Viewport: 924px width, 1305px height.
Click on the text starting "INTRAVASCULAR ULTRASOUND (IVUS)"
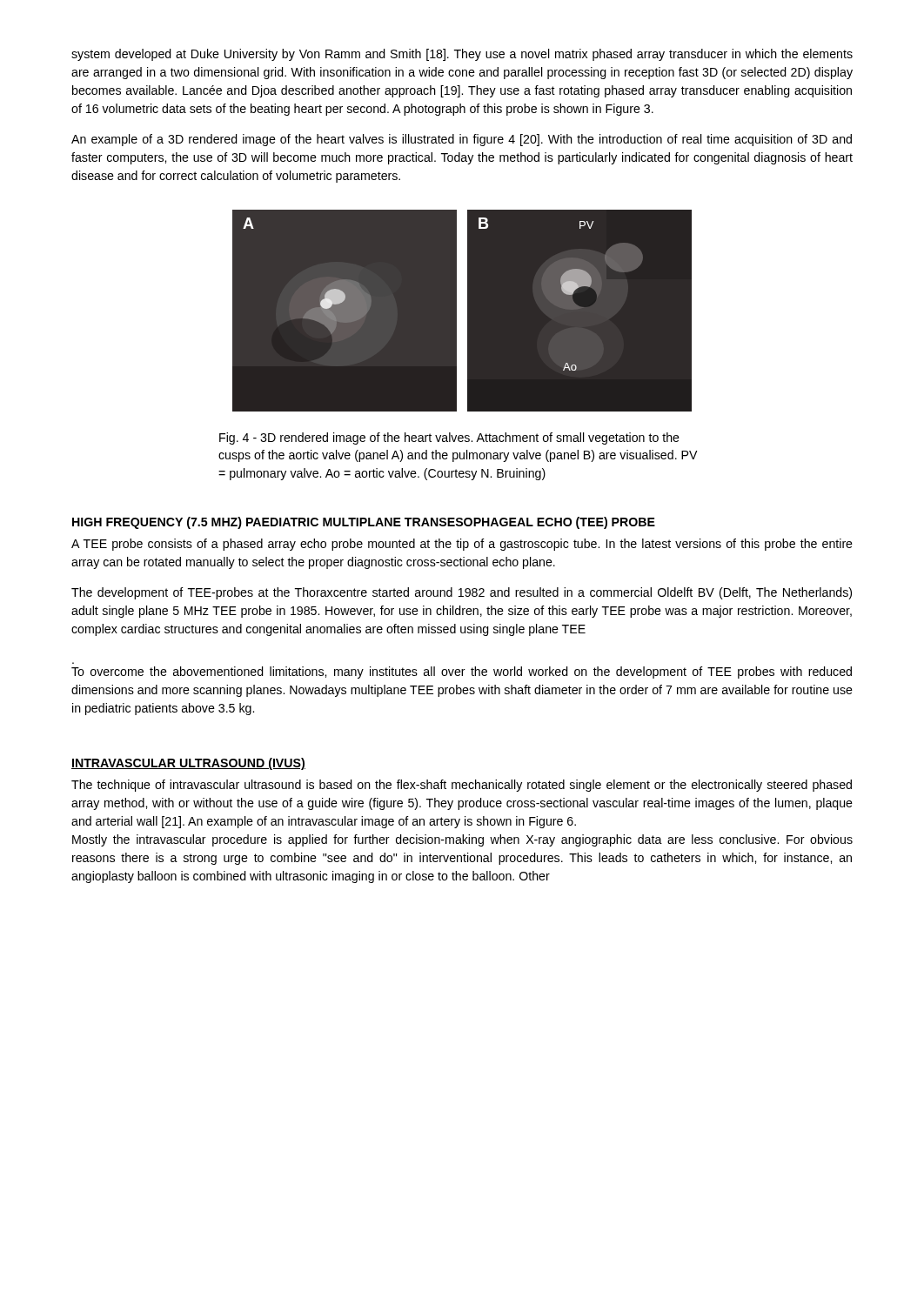[188, 763]
